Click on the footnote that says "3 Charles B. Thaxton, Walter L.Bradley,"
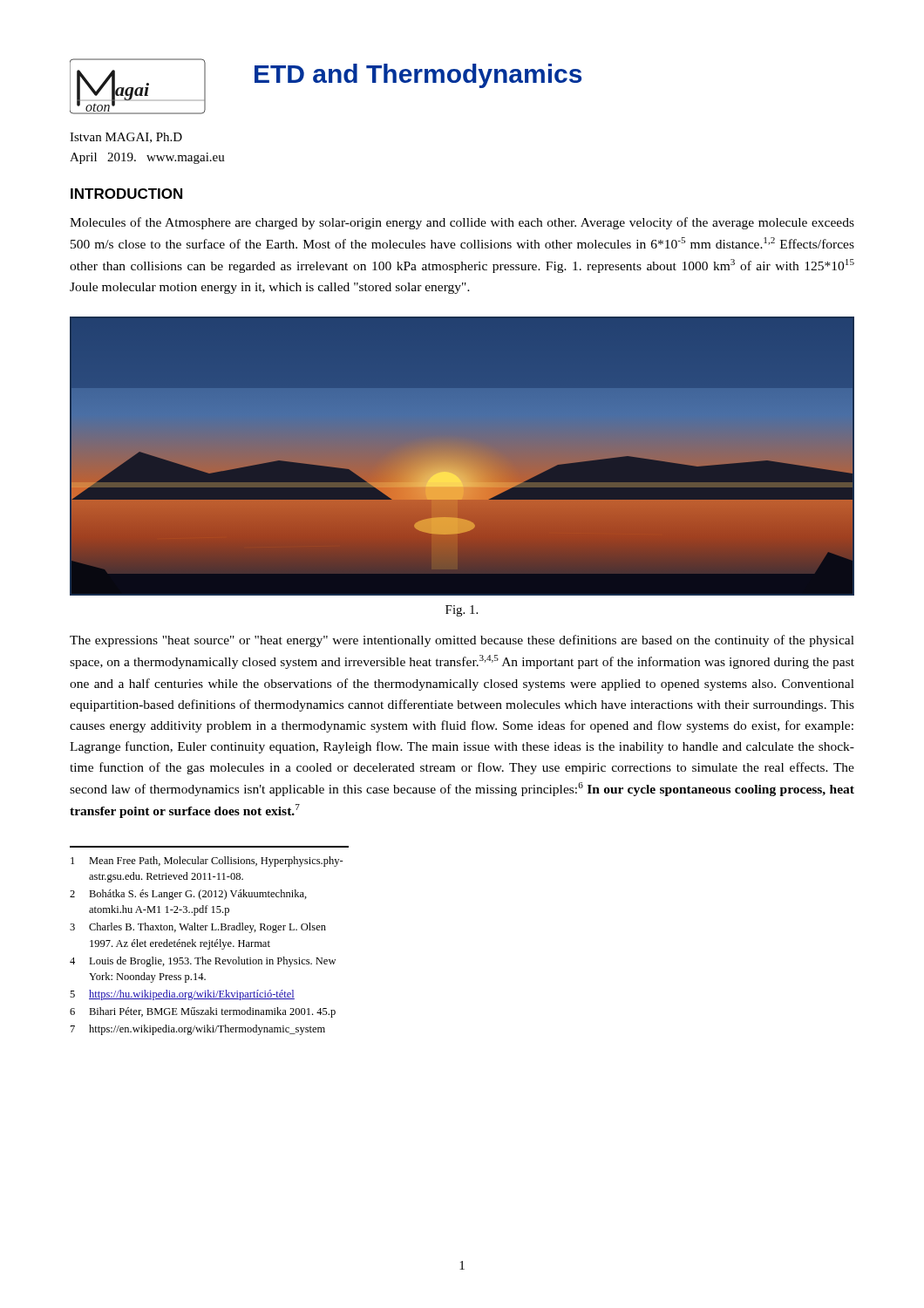The height and width of the screenshot is (1308, 924). (209, 935)
